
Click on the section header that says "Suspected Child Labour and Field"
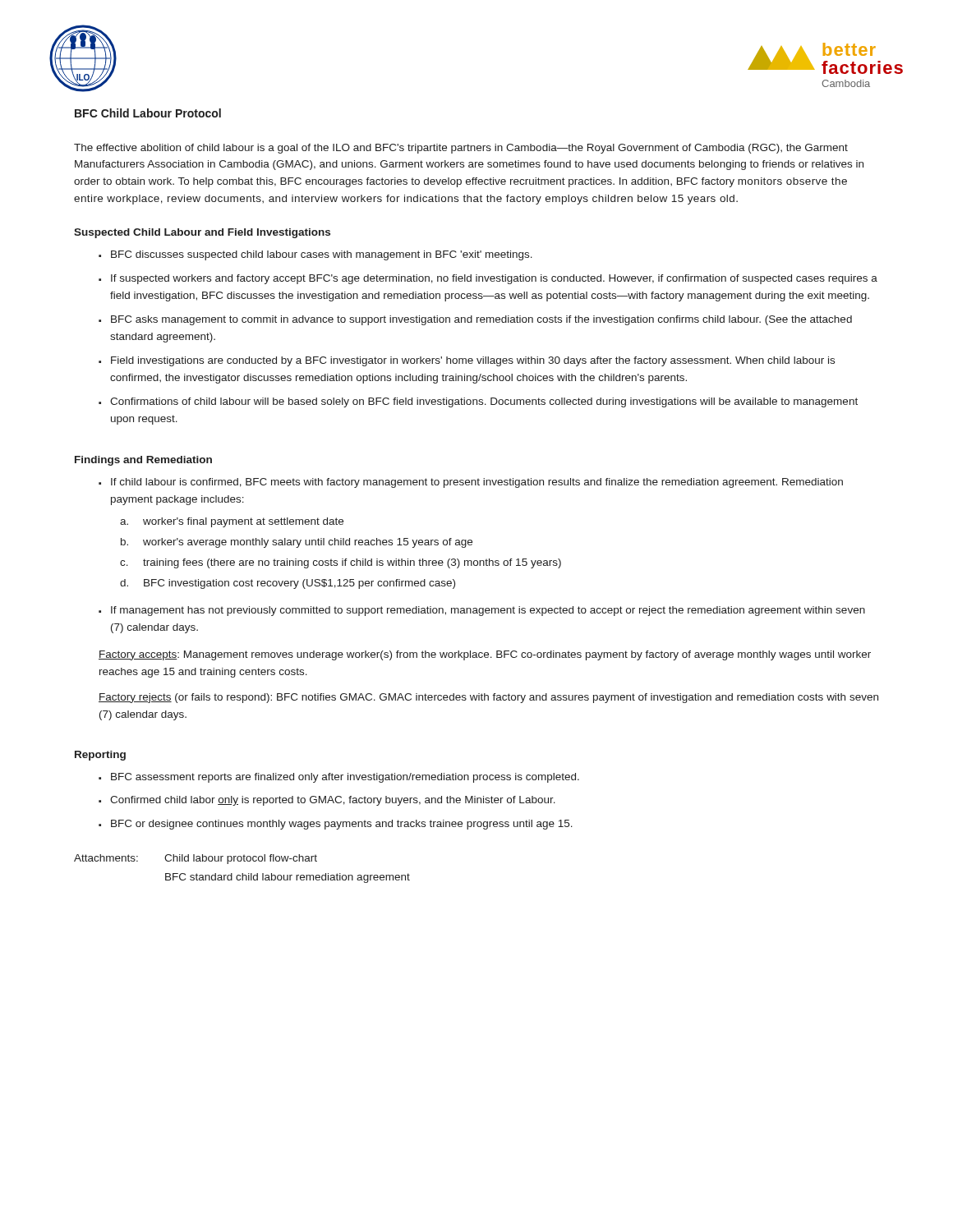coord(202,232)
